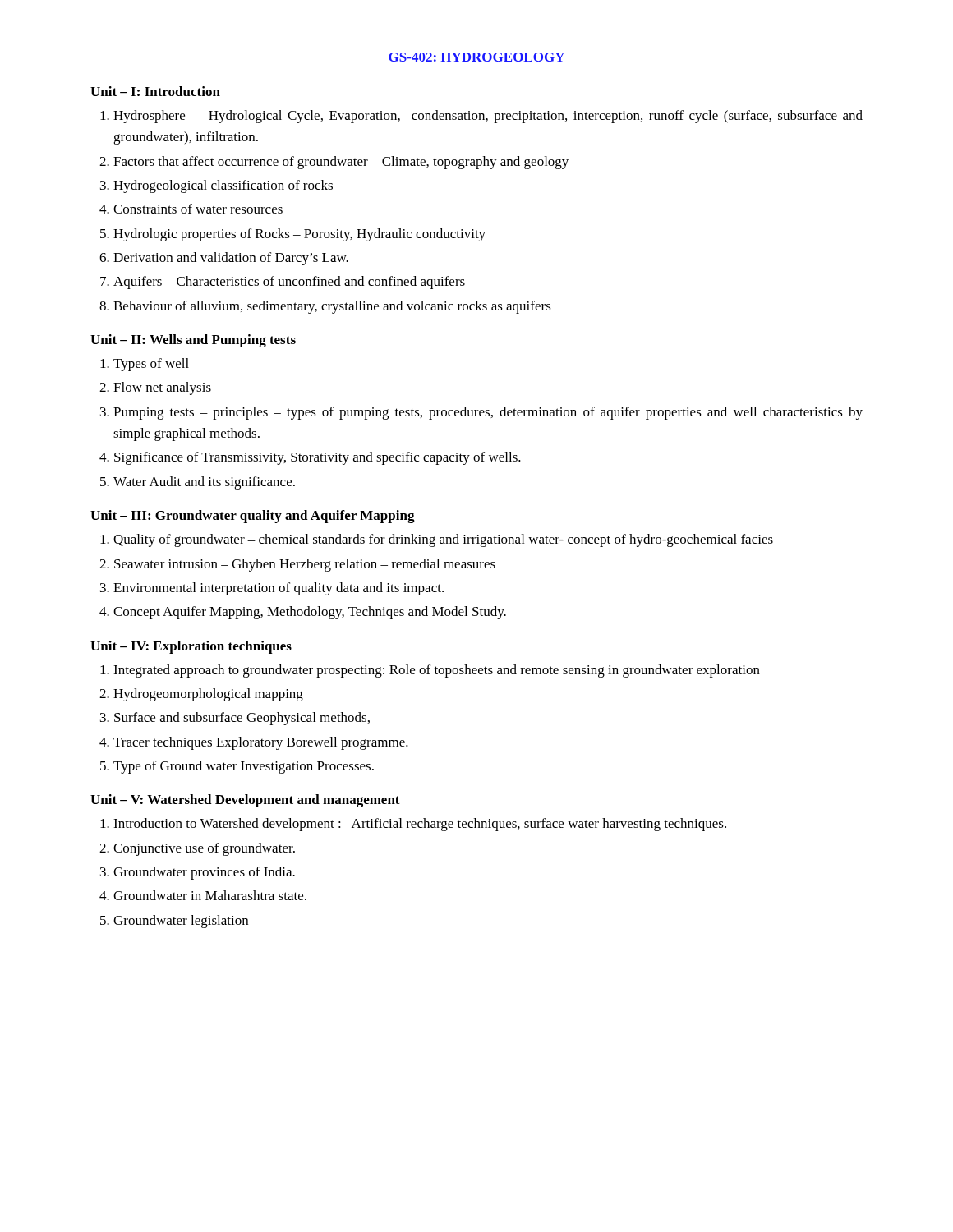The image size is (953, 1232).
Task: Navigate to the text starting "Types of well"
Action: (151, 365)
